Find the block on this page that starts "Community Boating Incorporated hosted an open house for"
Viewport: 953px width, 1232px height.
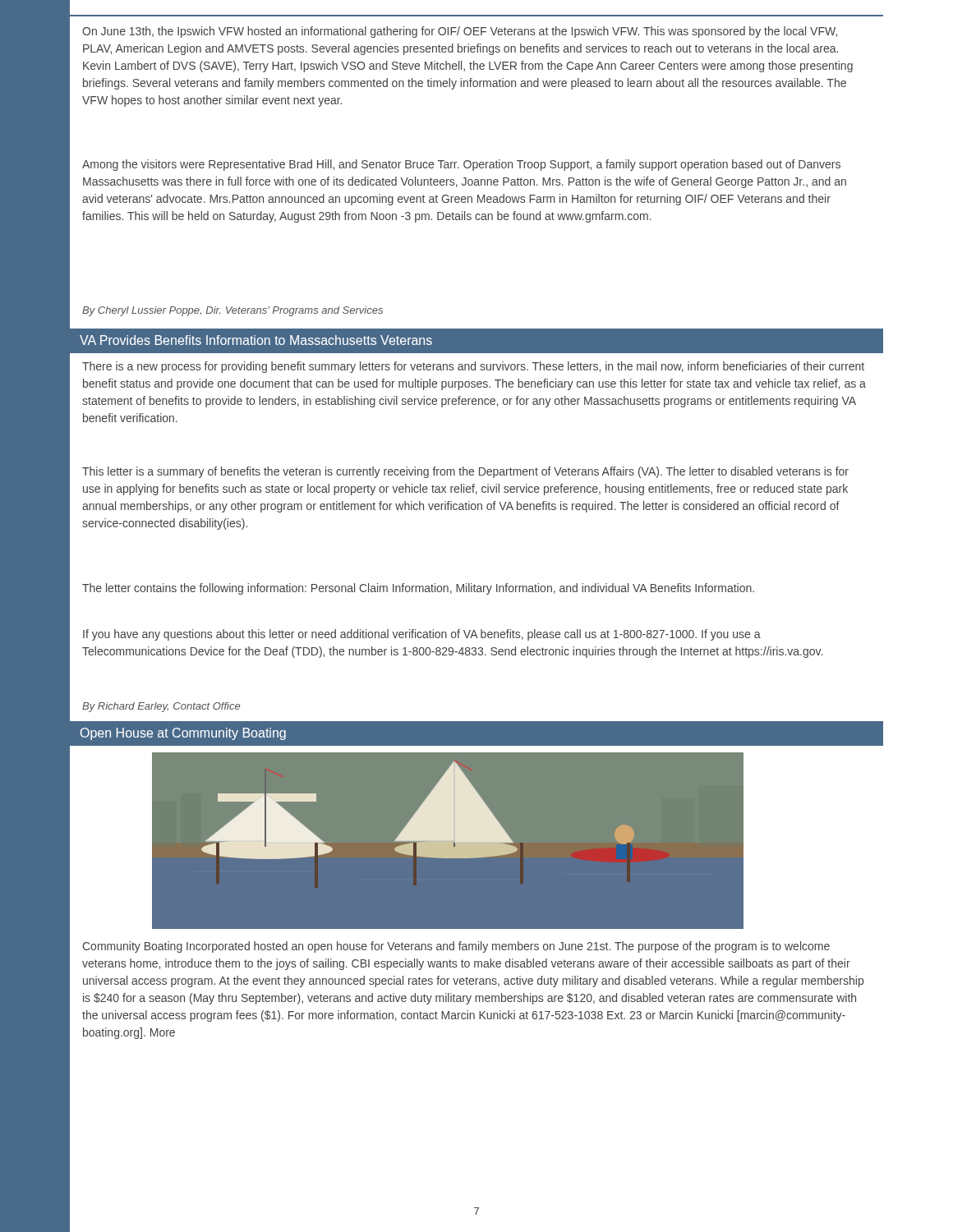(474, 990)
